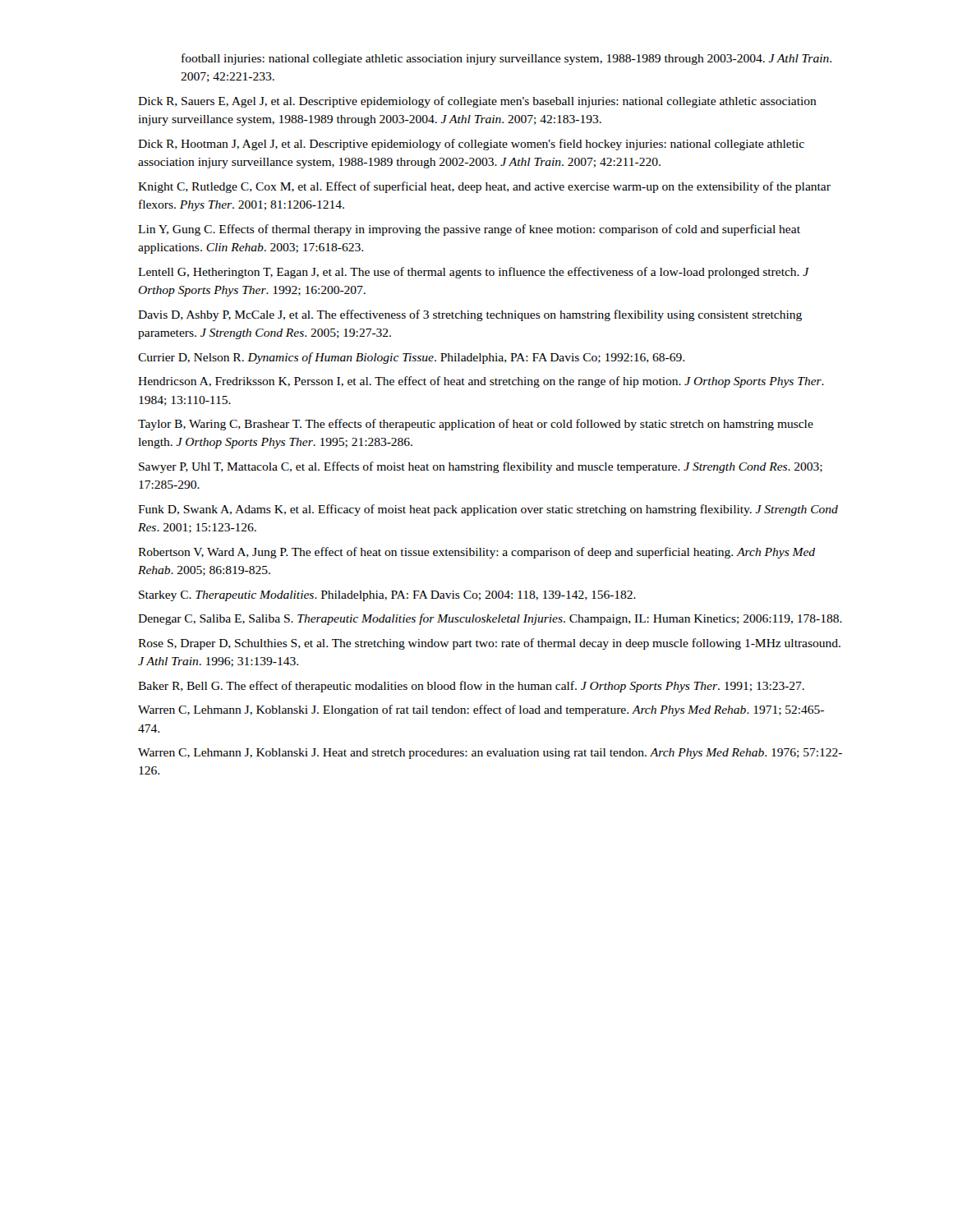This screenshot has width=953, height=1232.
Task: Navigate to the passage starting "Starkey C. Therapeutic"
Action: (x=476, y=595)
